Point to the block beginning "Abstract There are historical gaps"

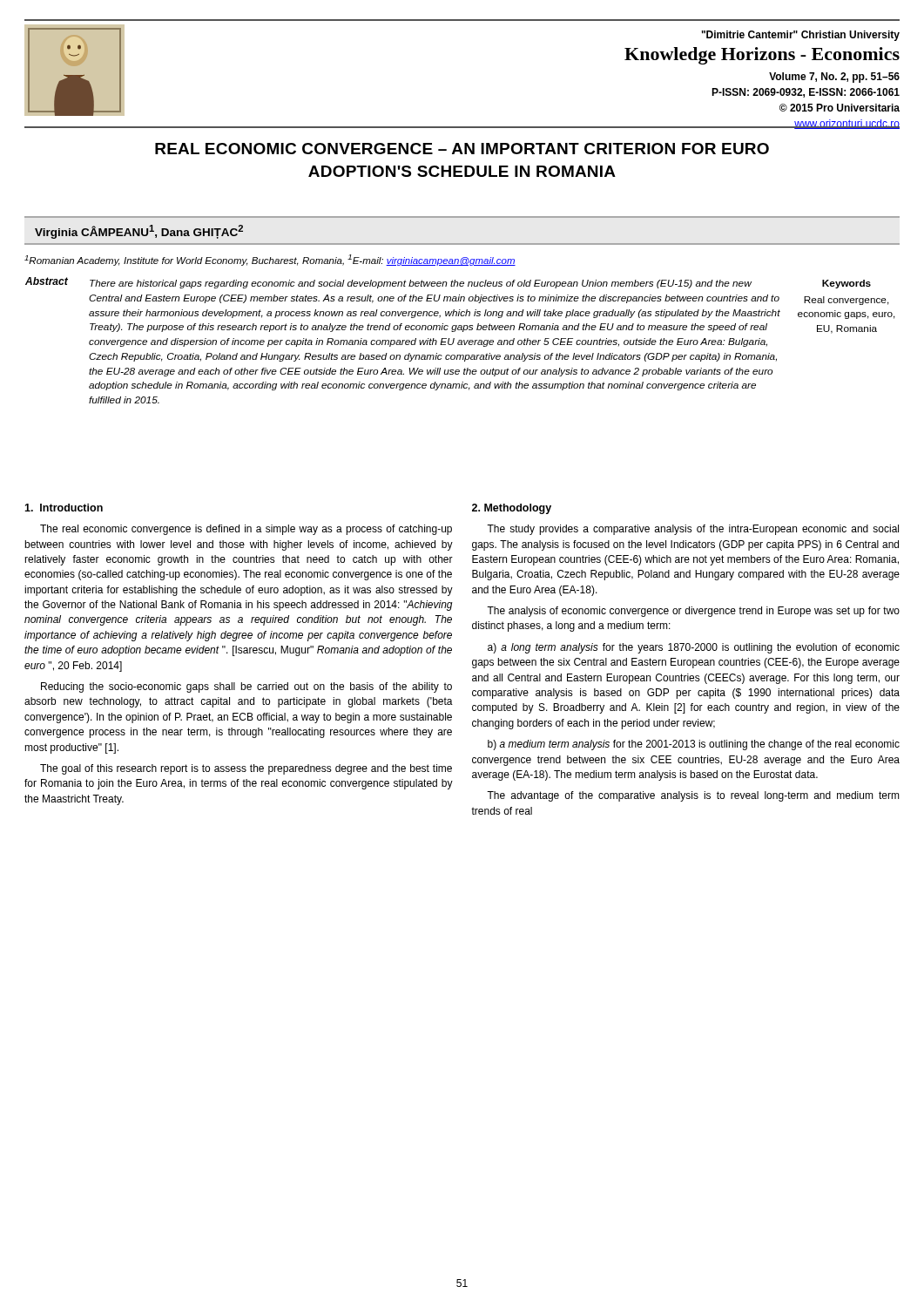point(462,342)
